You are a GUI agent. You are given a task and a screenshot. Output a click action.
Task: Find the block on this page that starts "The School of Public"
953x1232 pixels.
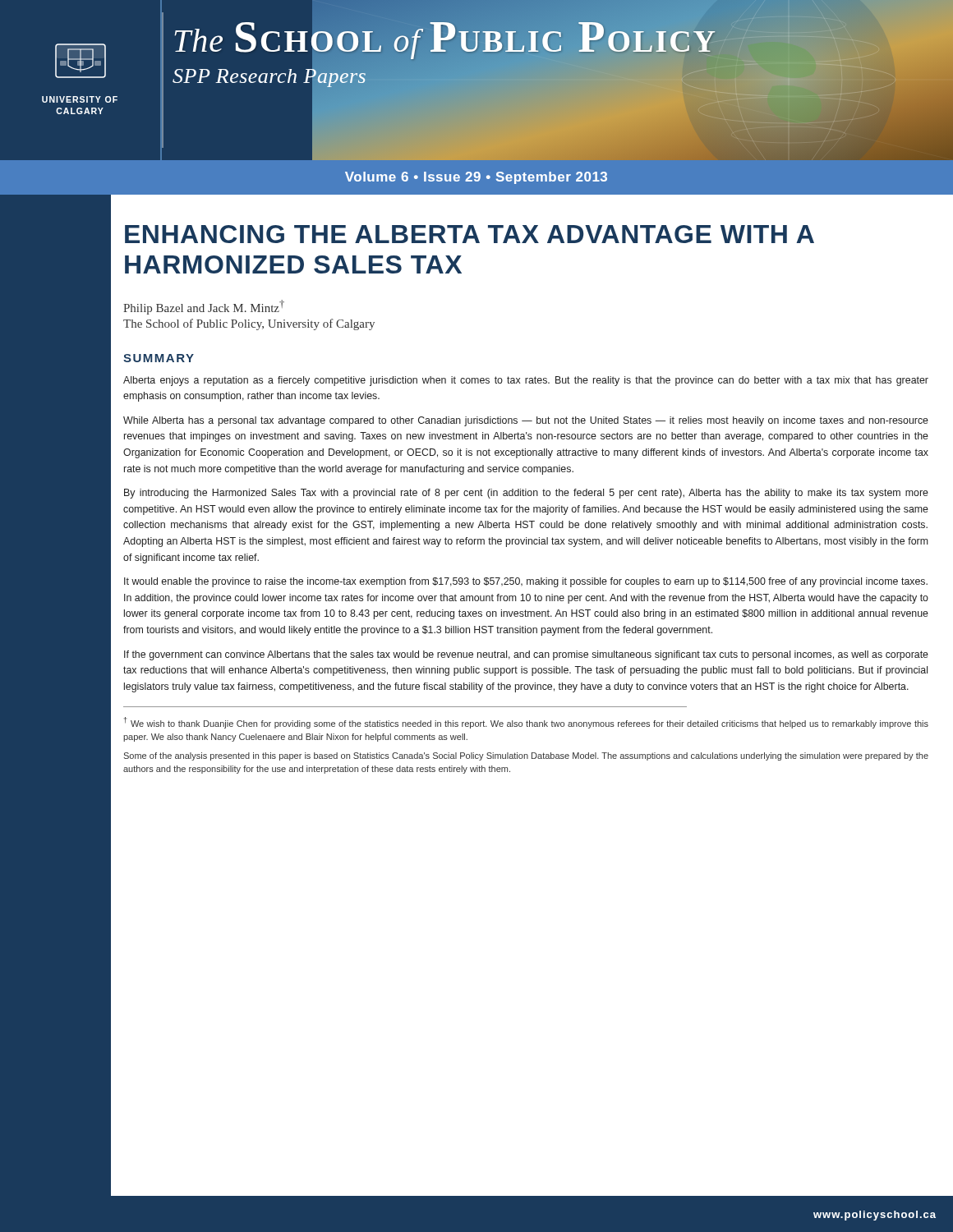coord(249,323)
